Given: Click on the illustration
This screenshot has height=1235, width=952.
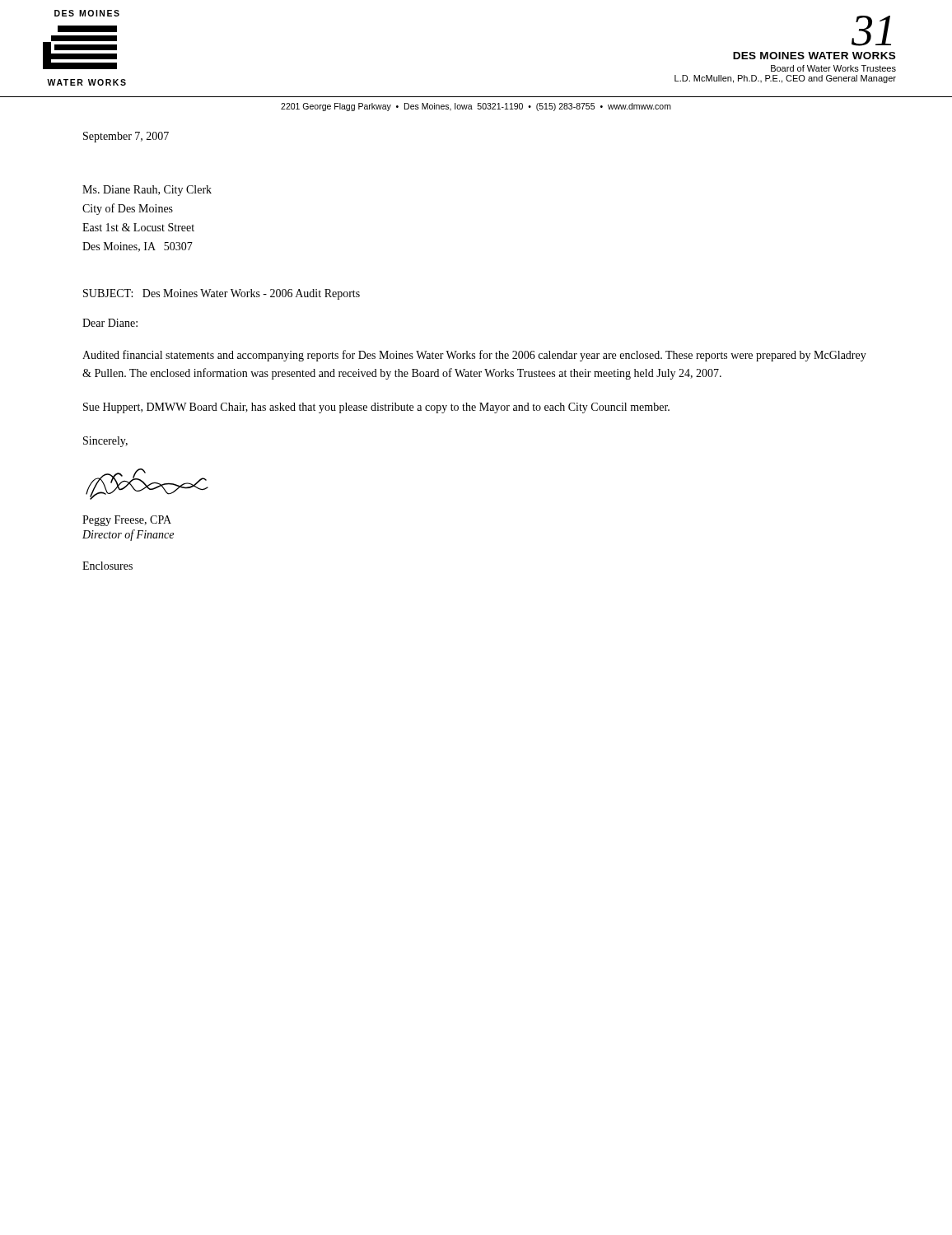Looking at the screenshot, I should (x=476, y=481).
